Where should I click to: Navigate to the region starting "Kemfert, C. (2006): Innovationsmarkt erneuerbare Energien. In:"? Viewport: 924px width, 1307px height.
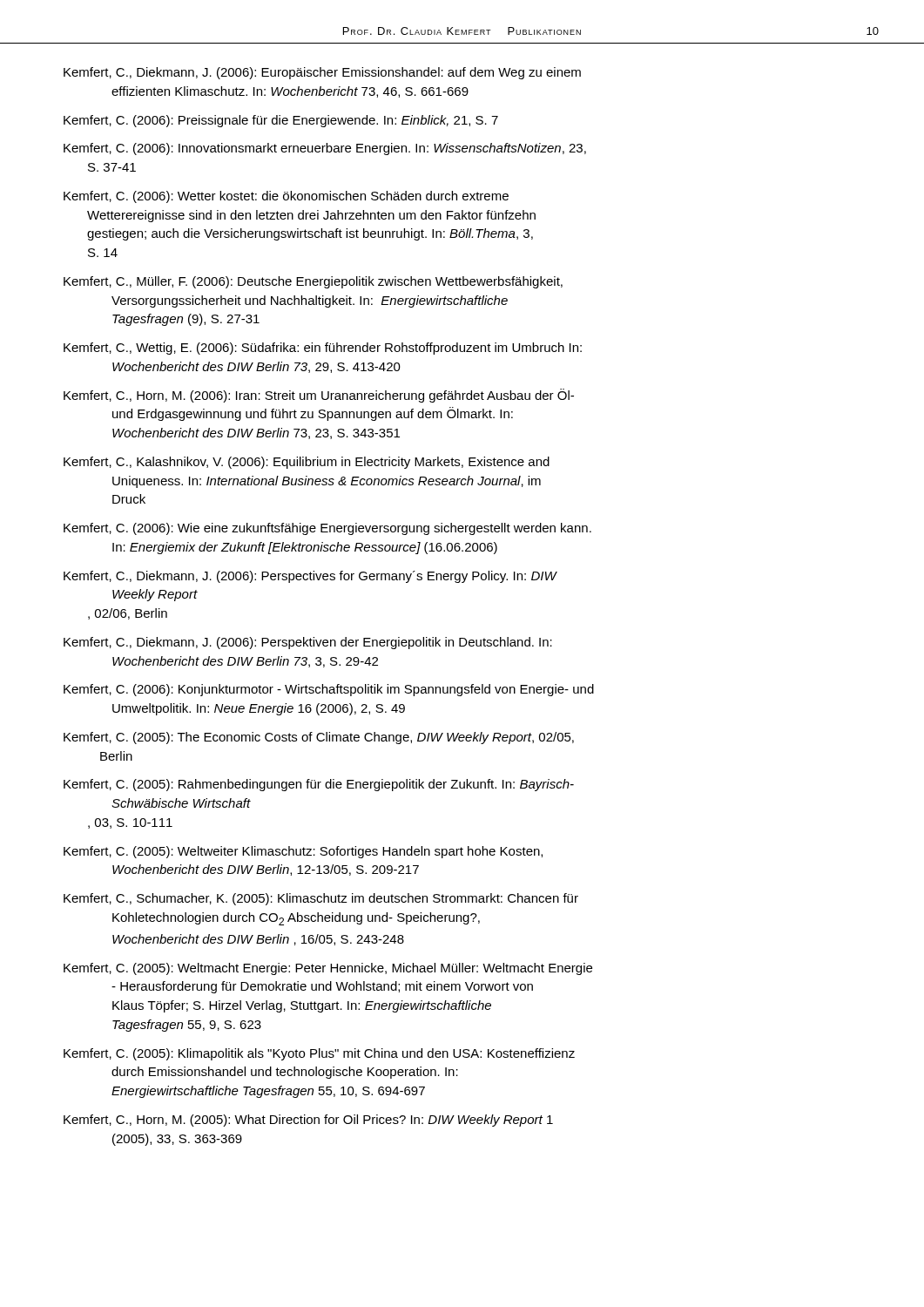325,157
